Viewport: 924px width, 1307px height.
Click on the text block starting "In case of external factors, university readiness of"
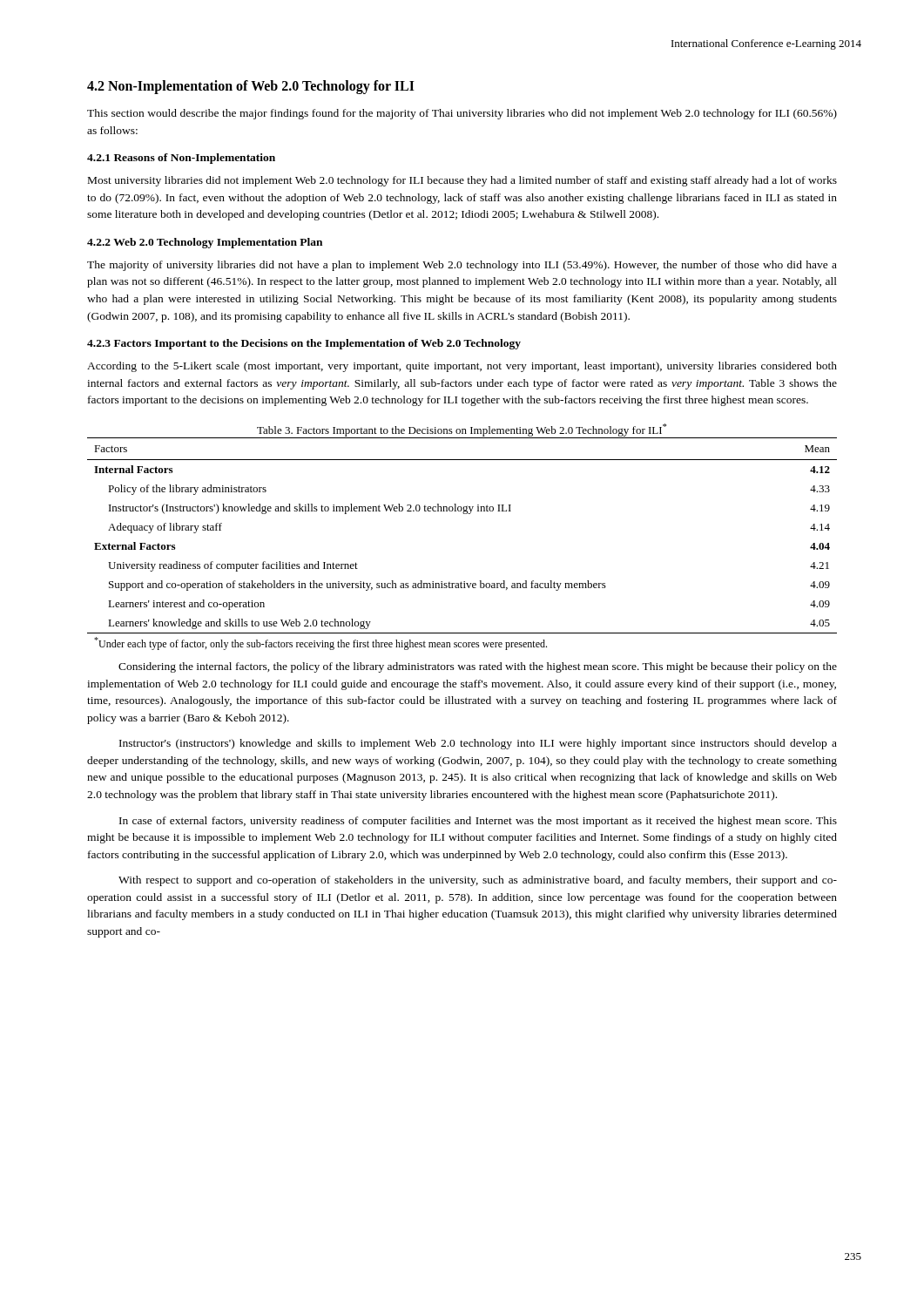coord(462,837)
